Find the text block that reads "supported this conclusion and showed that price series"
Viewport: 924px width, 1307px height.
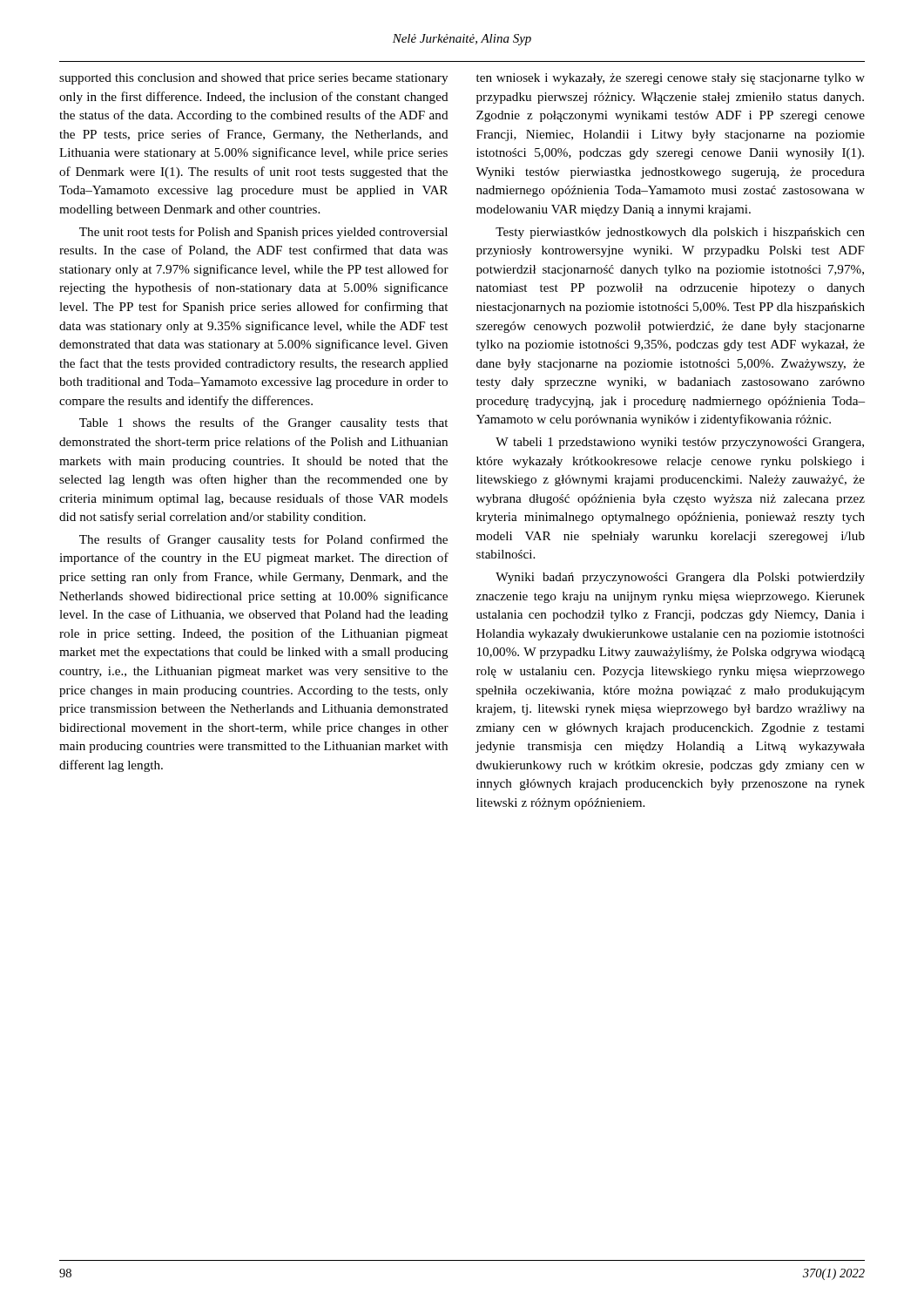[254, 421]
